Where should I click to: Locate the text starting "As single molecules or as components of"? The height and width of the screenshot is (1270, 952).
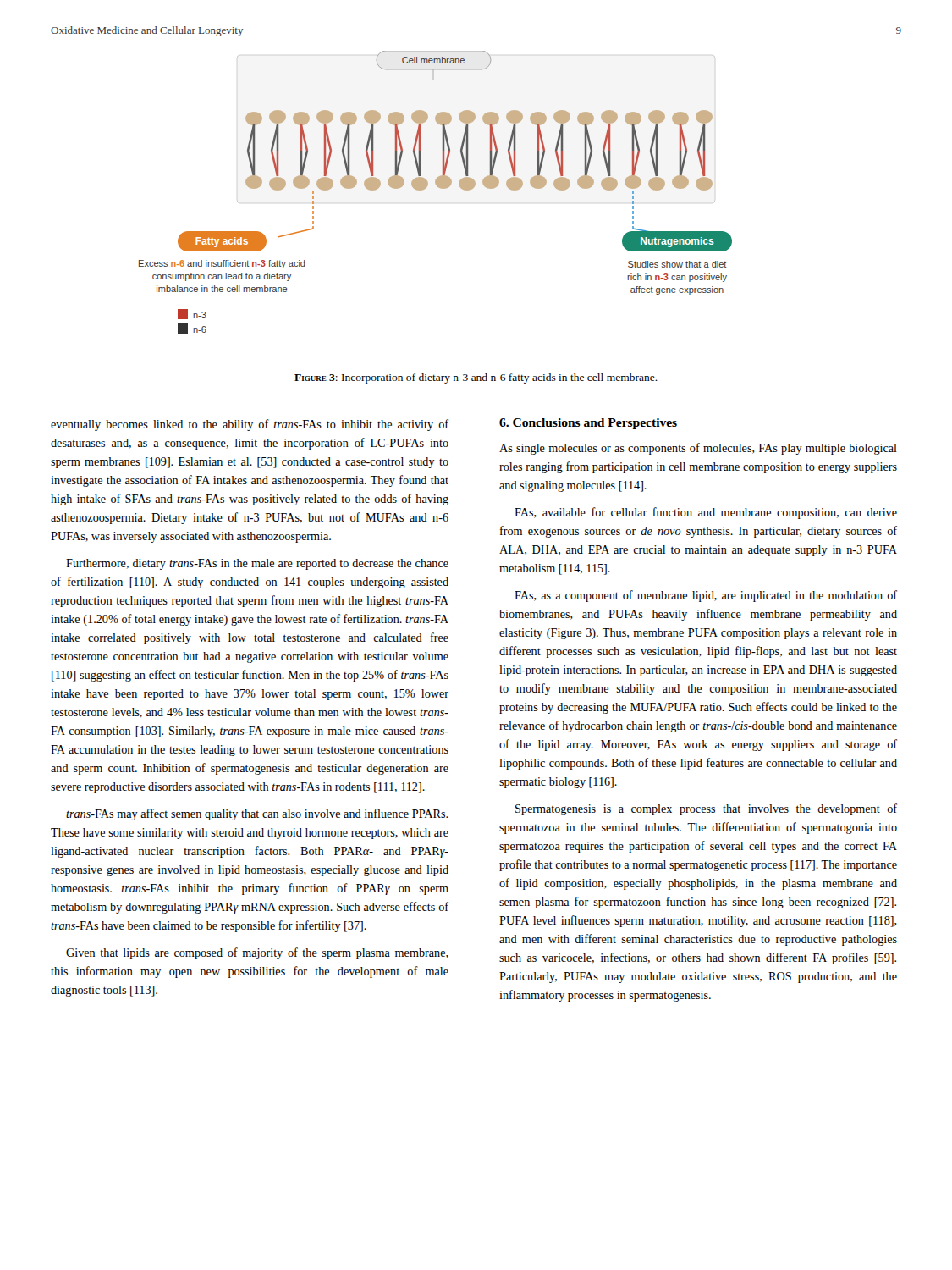point(698,721)
